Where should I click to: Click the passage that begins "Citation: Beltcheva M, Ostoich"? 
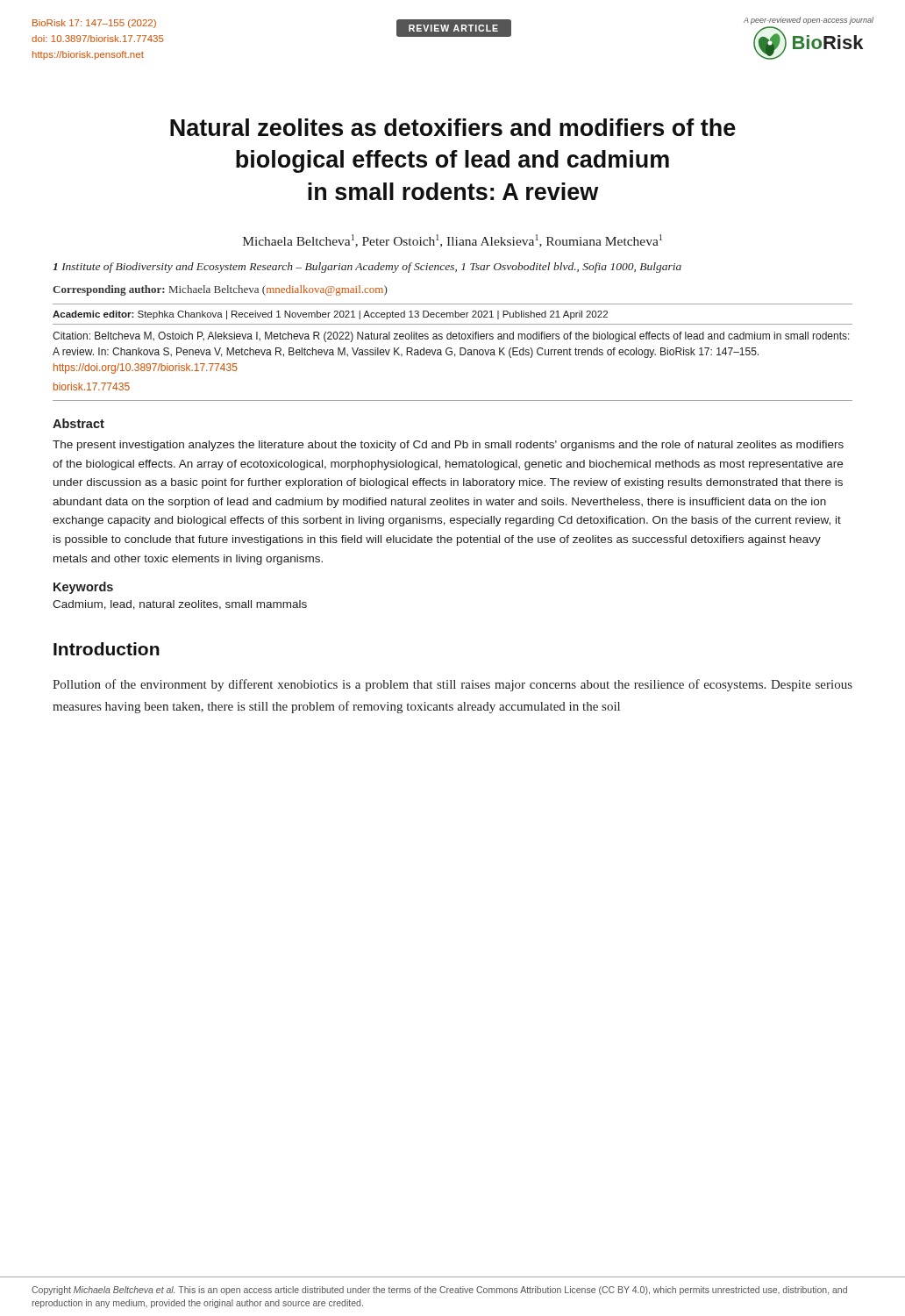pos(451,352)
